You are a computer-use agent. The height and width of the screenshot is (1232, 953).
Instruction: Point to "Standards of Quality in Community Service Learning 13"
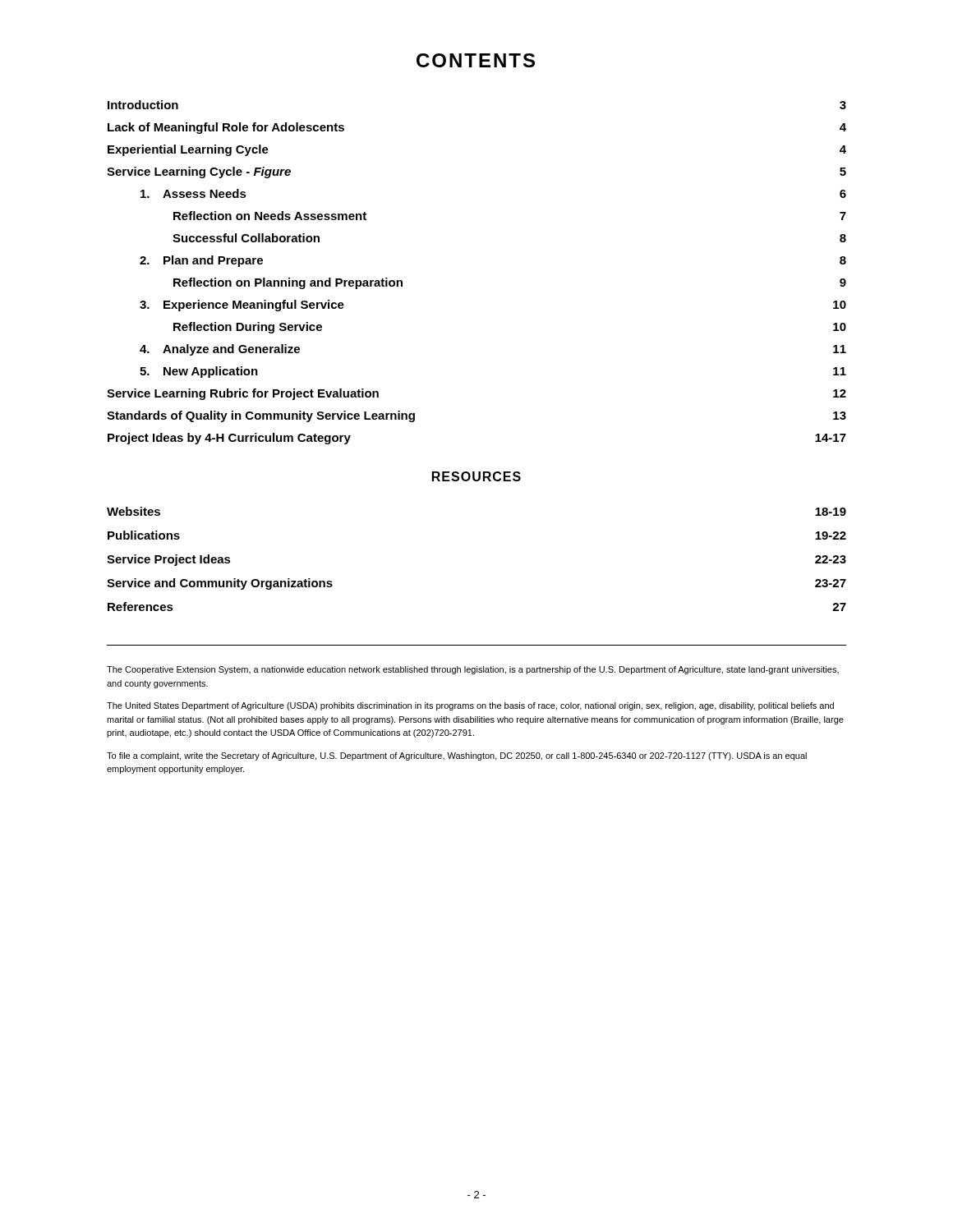259,416
